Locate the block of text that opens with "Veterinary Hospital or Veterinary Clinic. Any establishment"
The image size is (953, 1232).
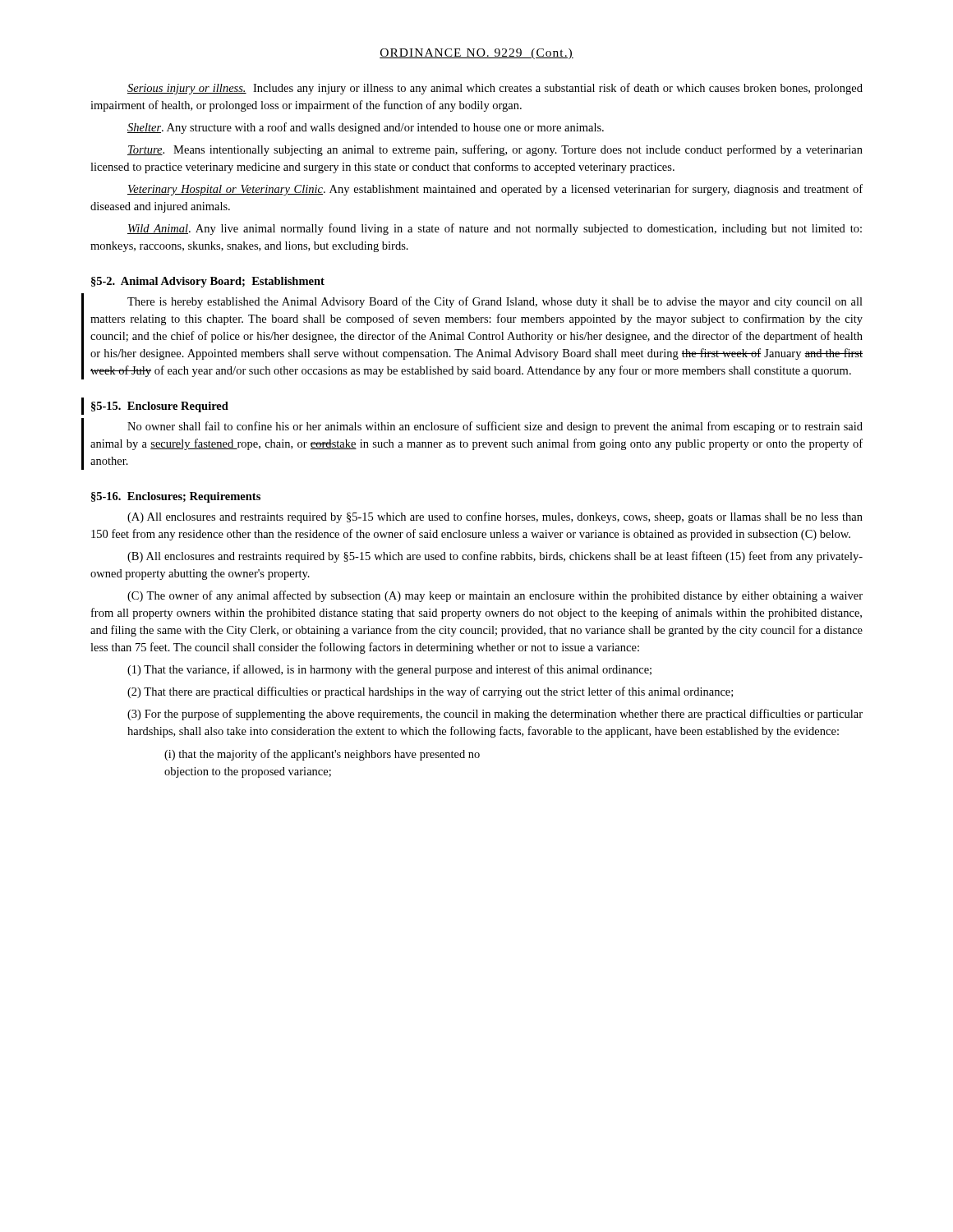pos(476,198)
